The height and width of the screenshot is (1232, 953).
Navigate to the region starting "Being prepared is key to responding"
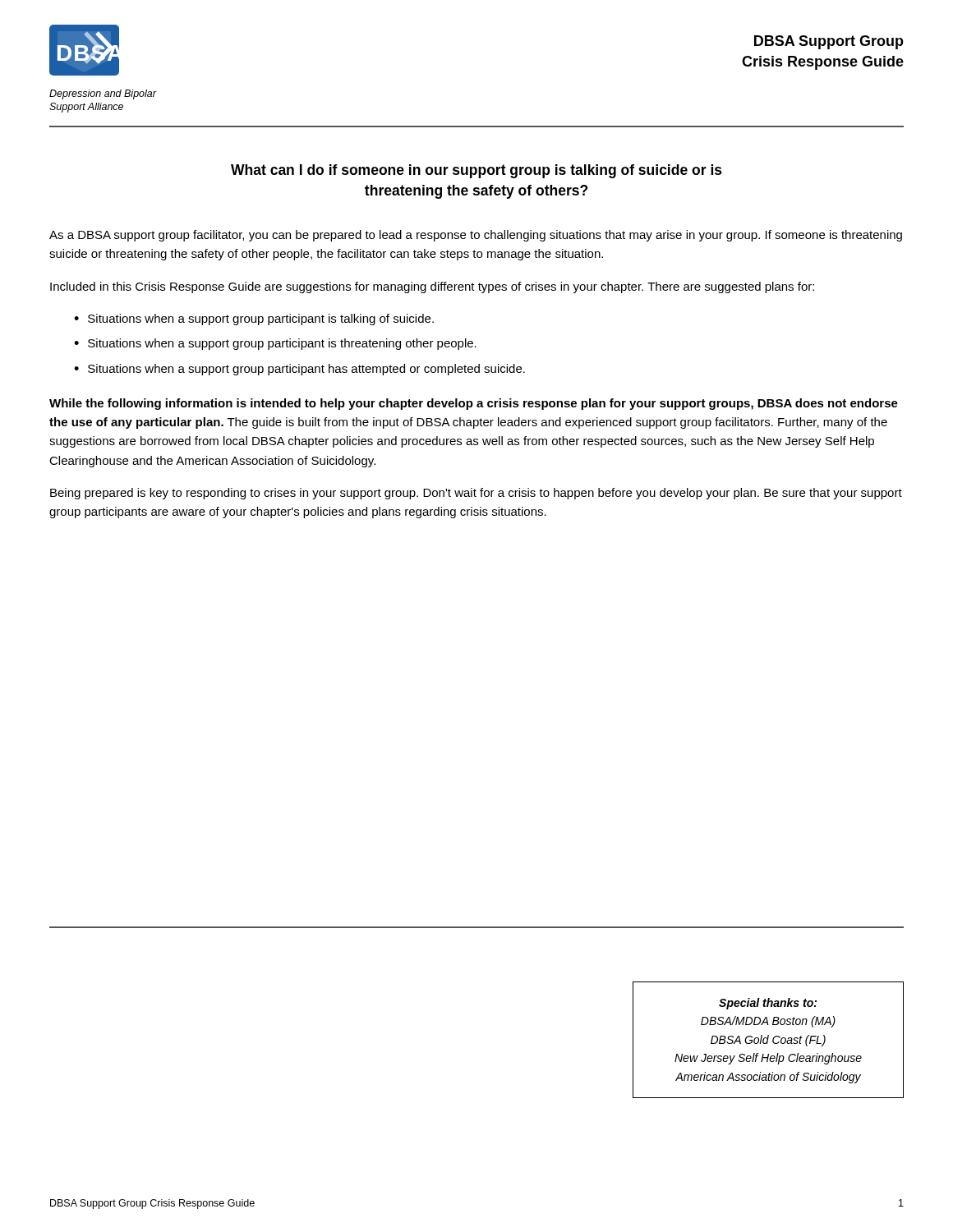tap(475, 502)
